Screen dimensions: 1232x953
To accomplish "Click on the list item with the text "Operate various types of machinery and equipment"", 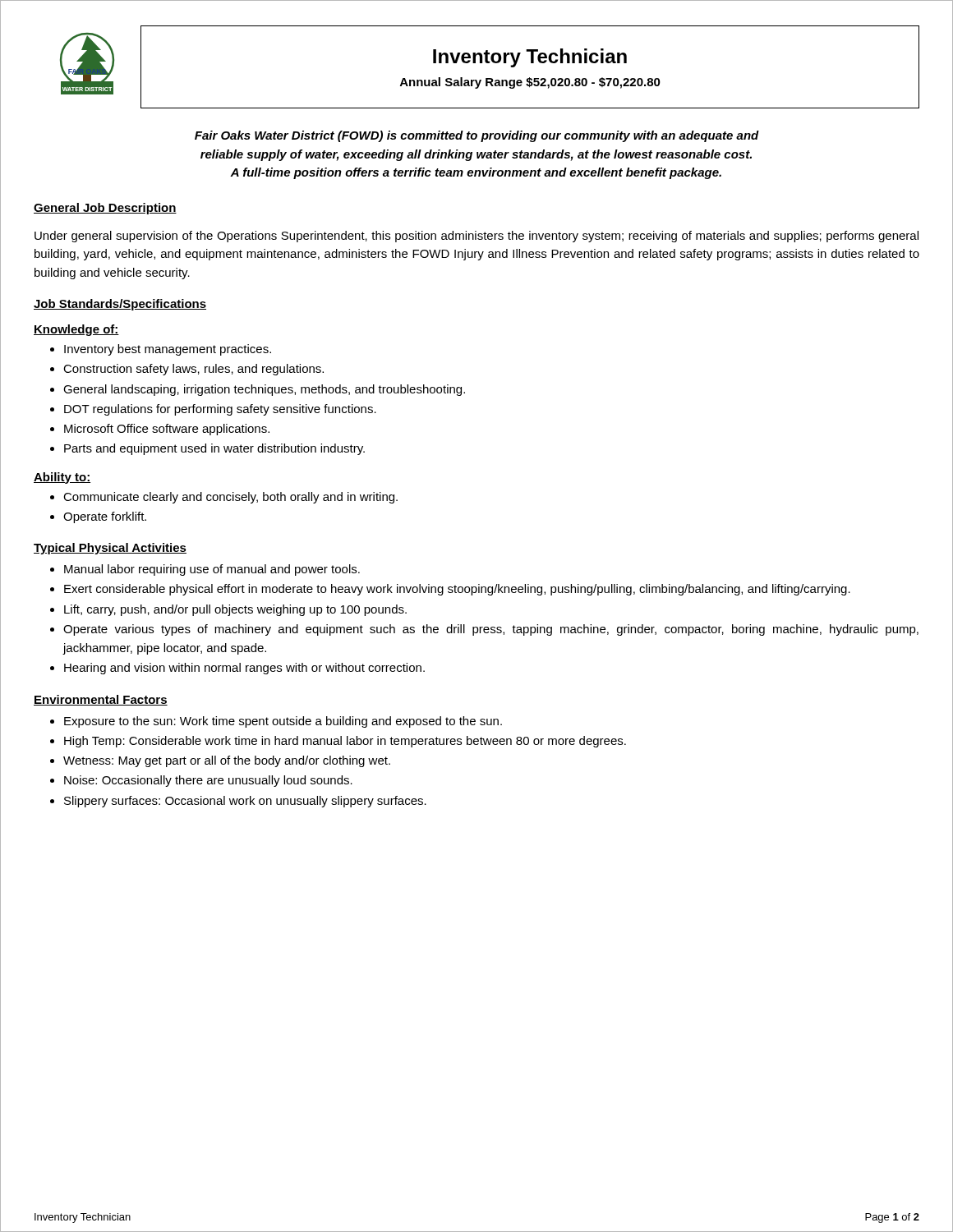I will pos(491,638).
